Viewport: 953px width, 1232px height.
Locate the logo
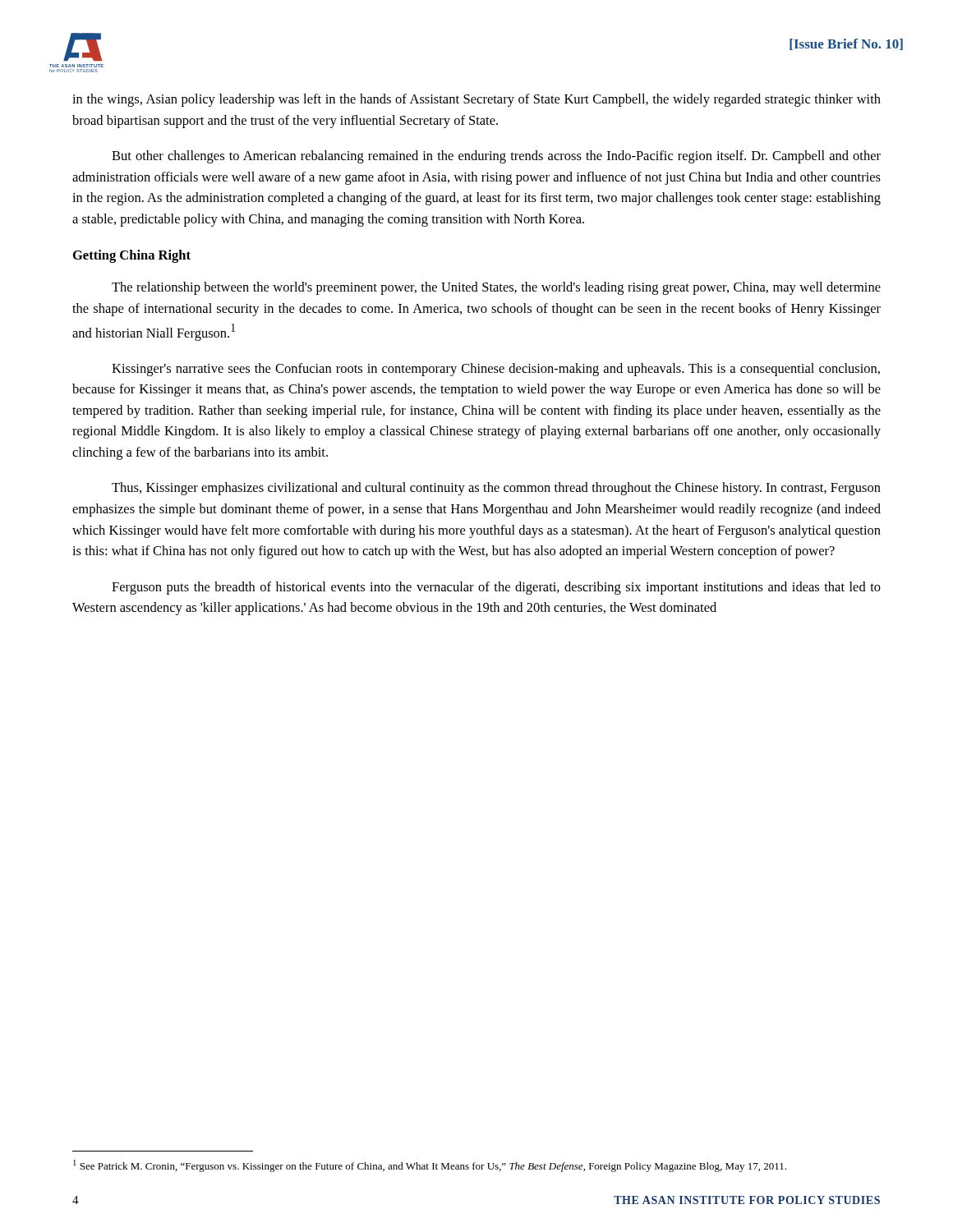coord(94,51)
